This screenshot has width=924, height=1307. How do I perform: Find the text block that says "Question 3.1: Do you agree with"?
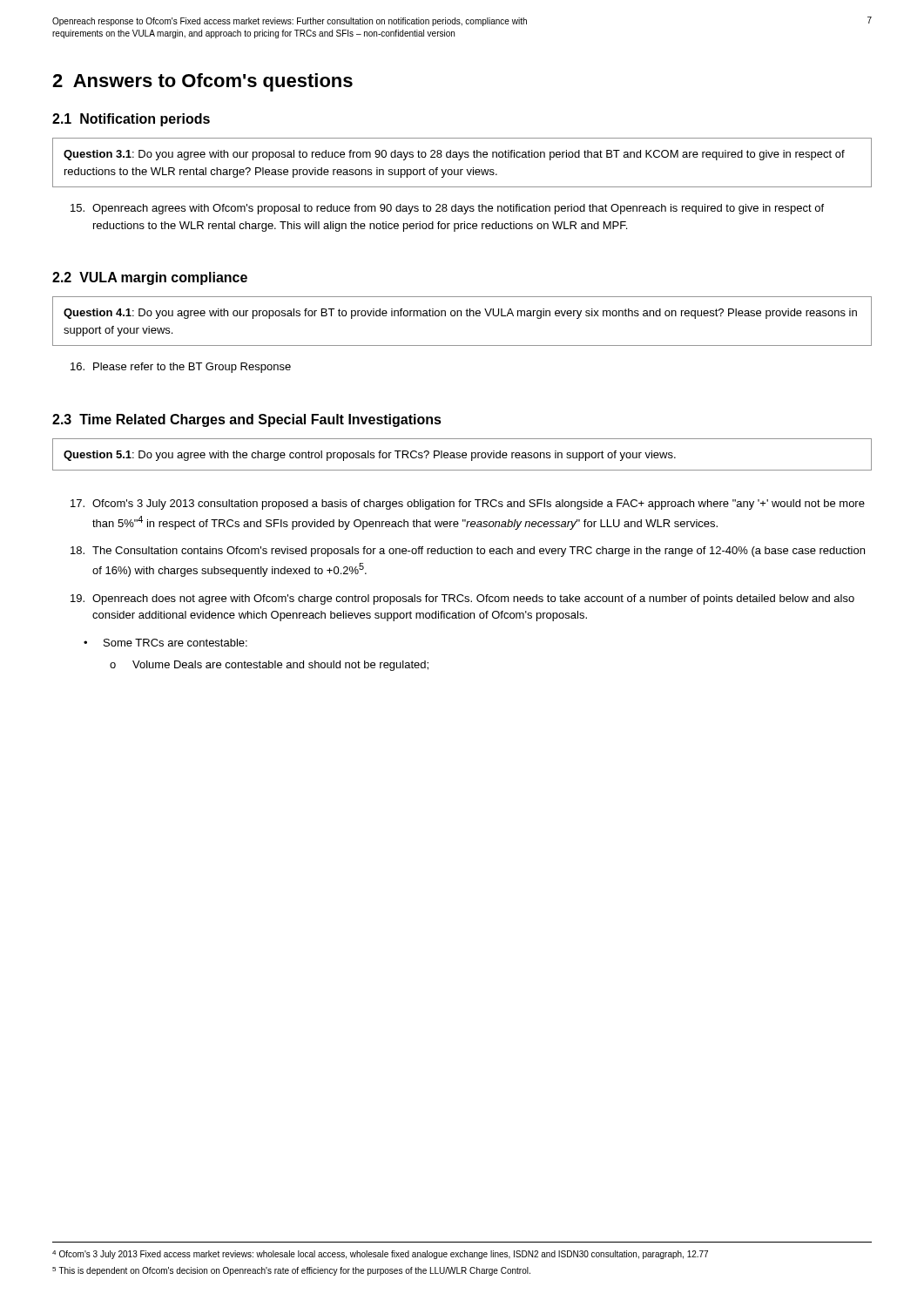(454, 162)
